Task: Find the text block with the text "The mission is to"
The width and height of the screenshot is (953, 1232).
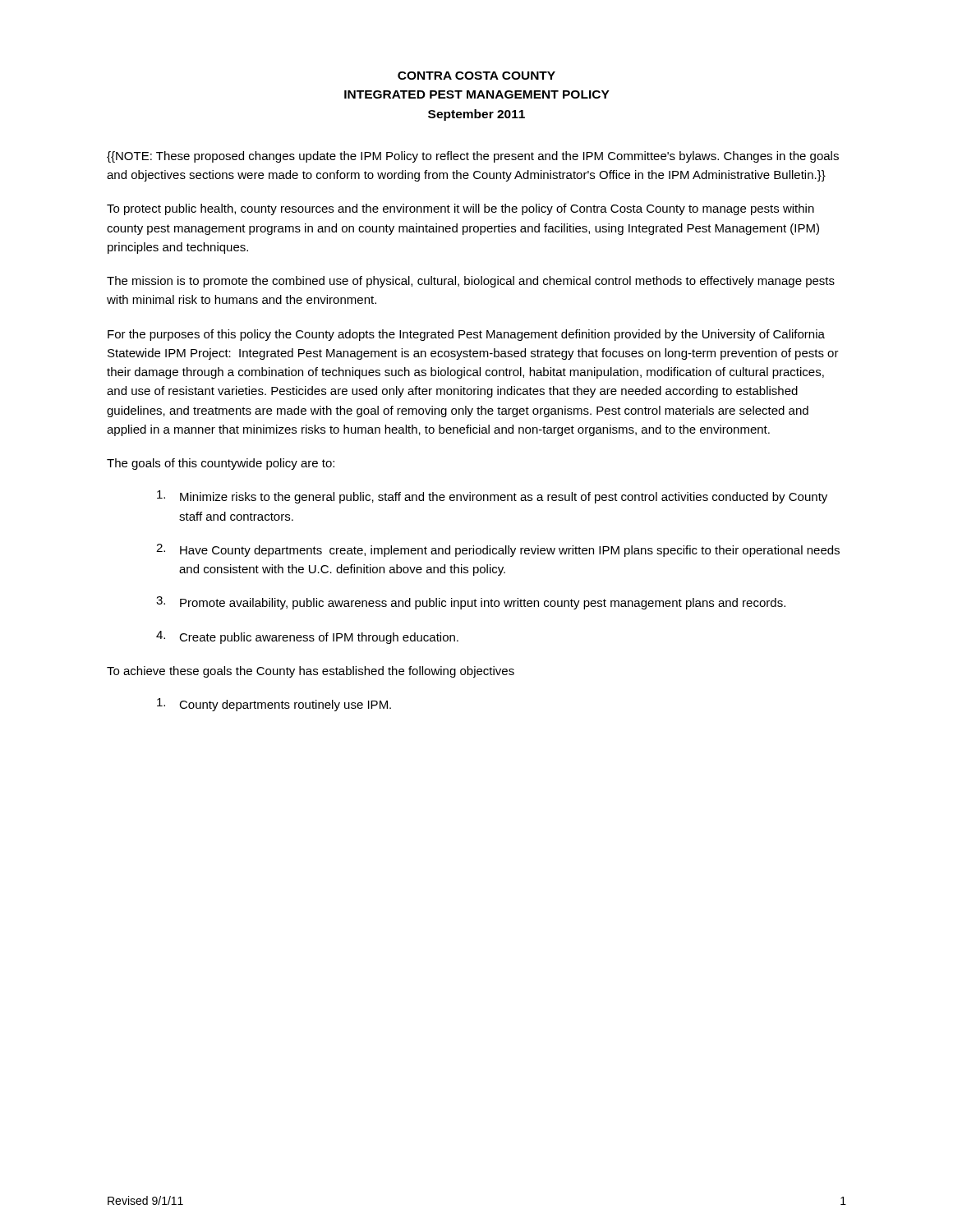Action: coord(471,290)
